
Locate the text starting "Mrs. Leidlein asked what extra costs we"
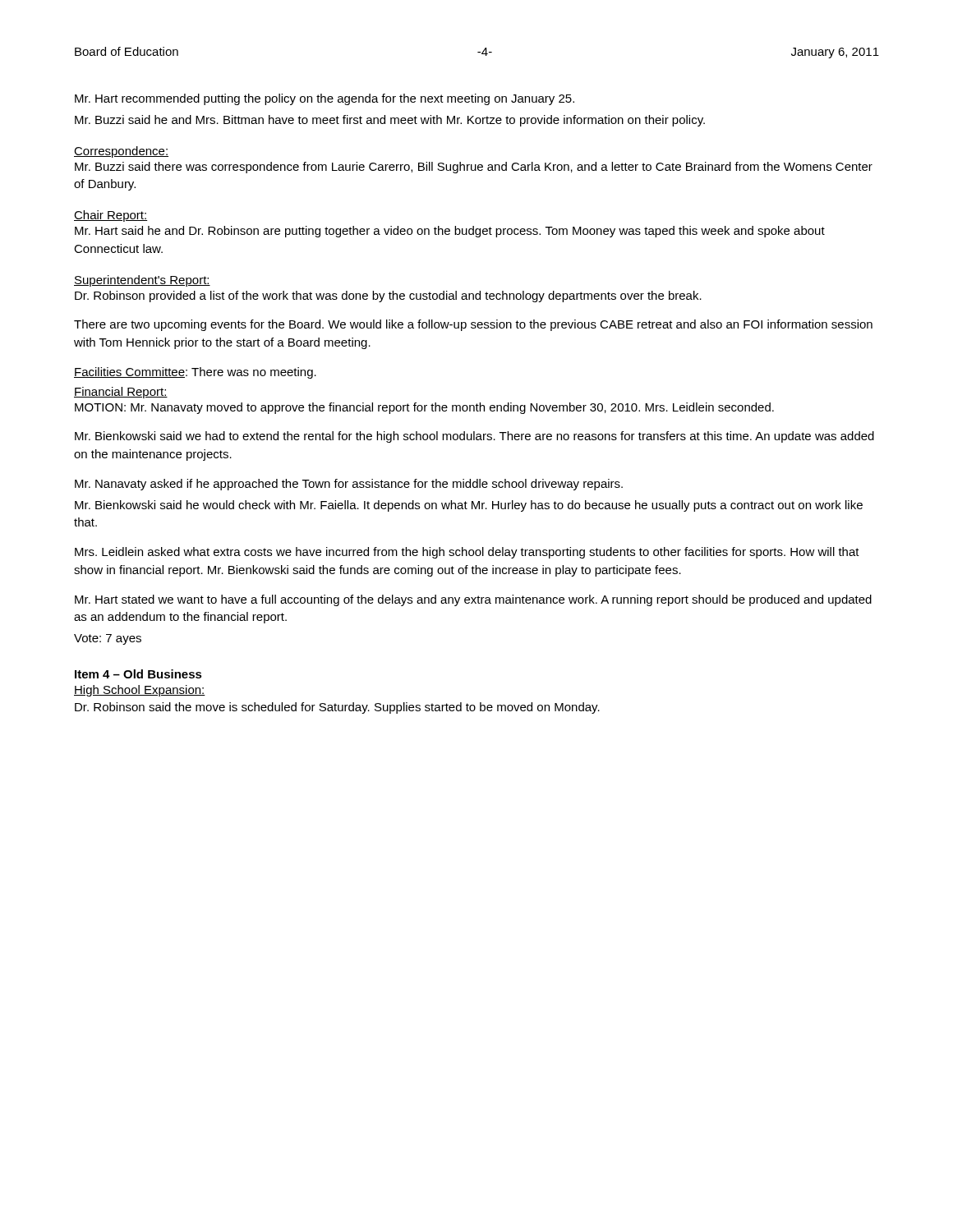(x=476, y=561)
